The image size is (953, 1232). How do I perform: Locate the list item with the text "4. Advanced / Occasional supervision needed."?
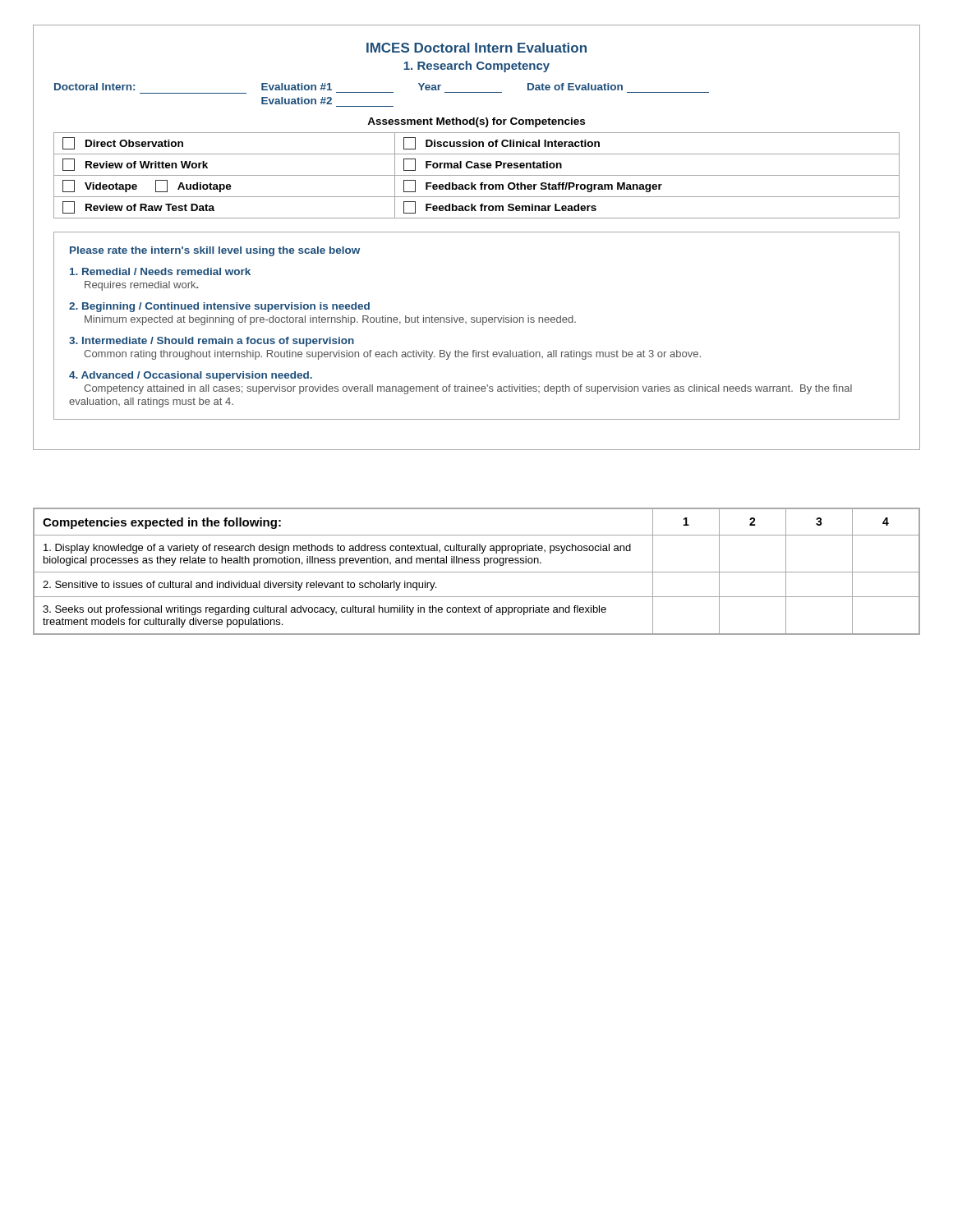pos(461,388)
